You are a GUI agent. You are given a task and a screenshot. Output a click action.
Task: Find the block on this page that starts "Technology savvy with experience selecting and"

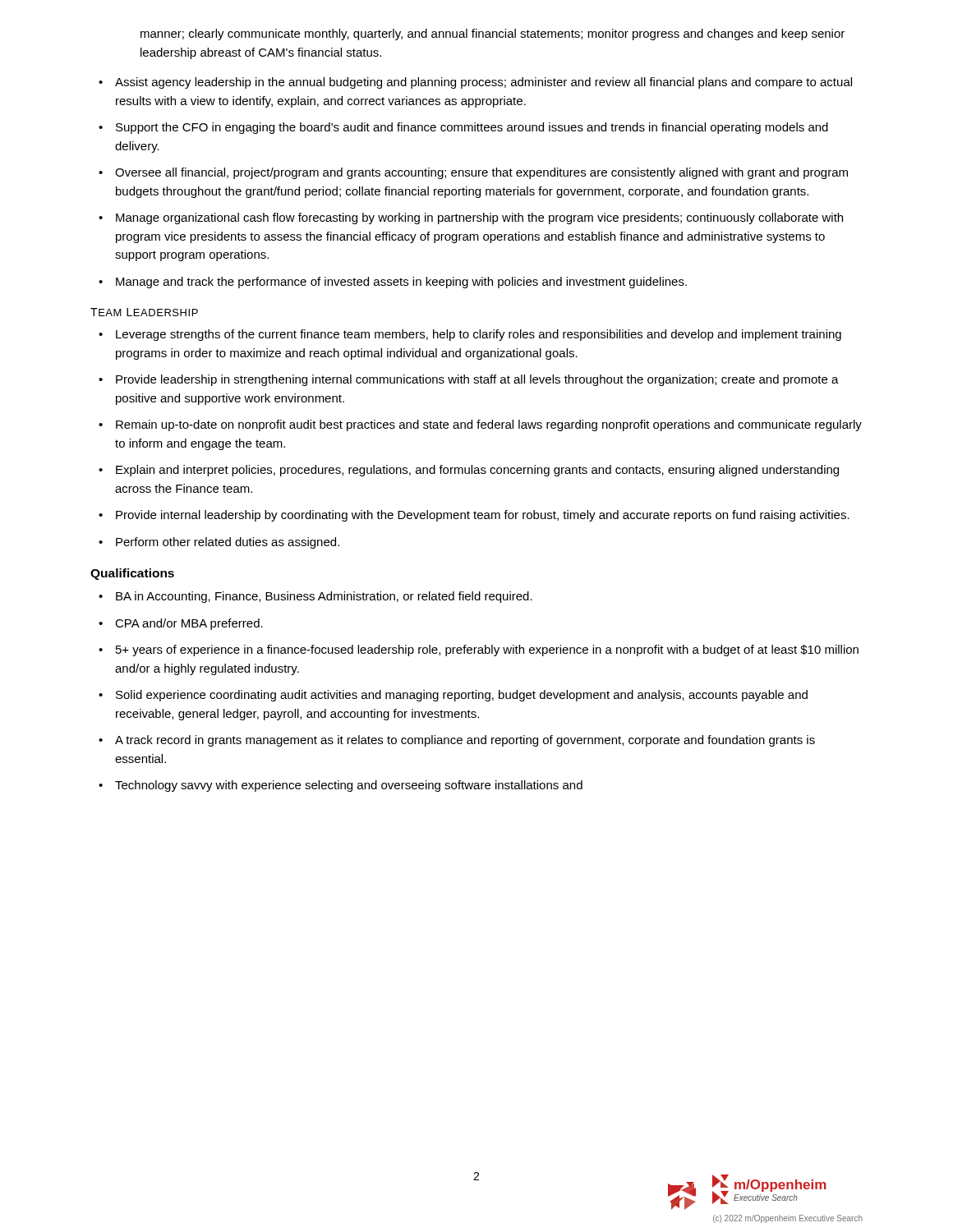pyautogui.click(x=476, y=785)
